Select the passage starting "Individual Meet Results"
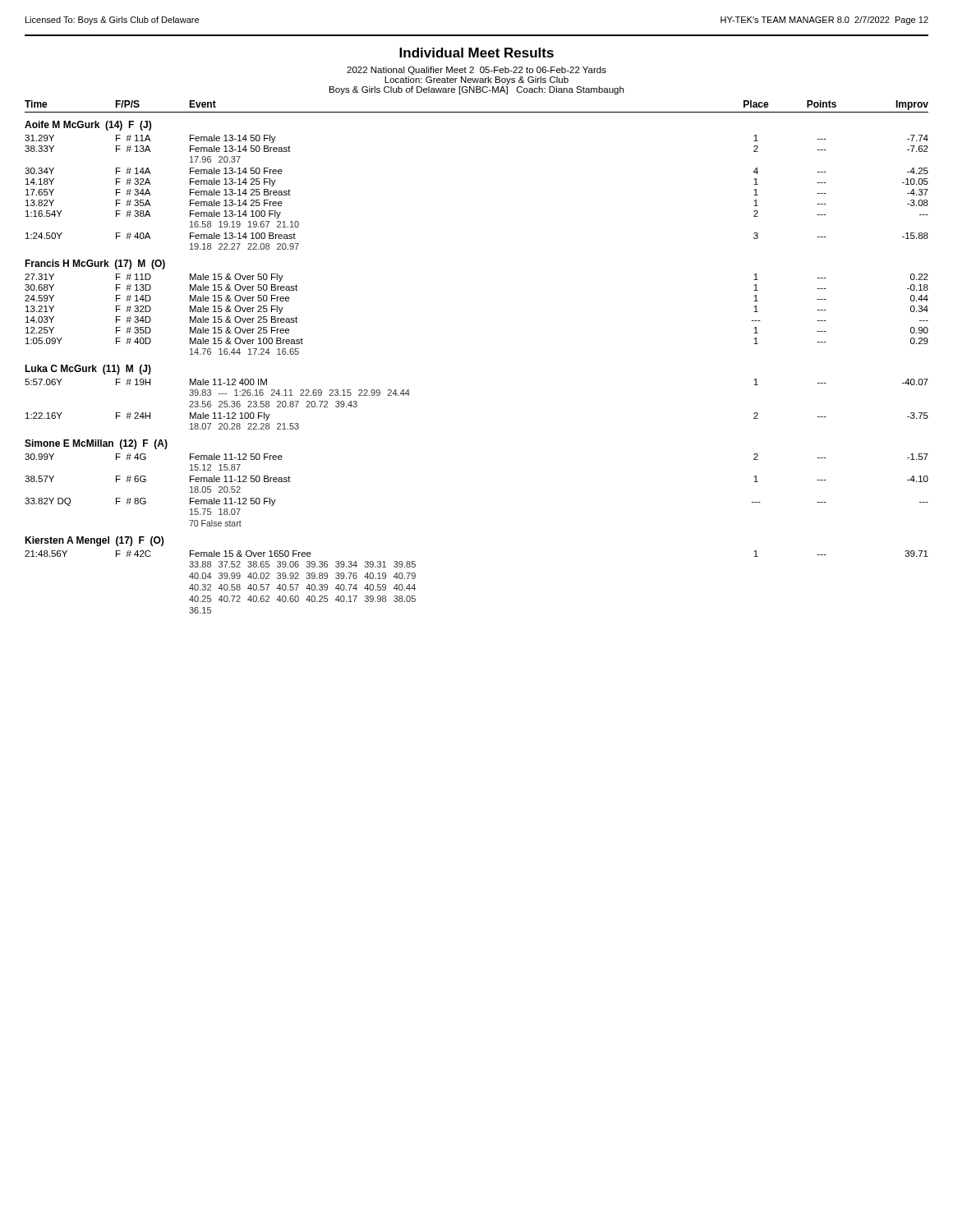 pos(476,53)
